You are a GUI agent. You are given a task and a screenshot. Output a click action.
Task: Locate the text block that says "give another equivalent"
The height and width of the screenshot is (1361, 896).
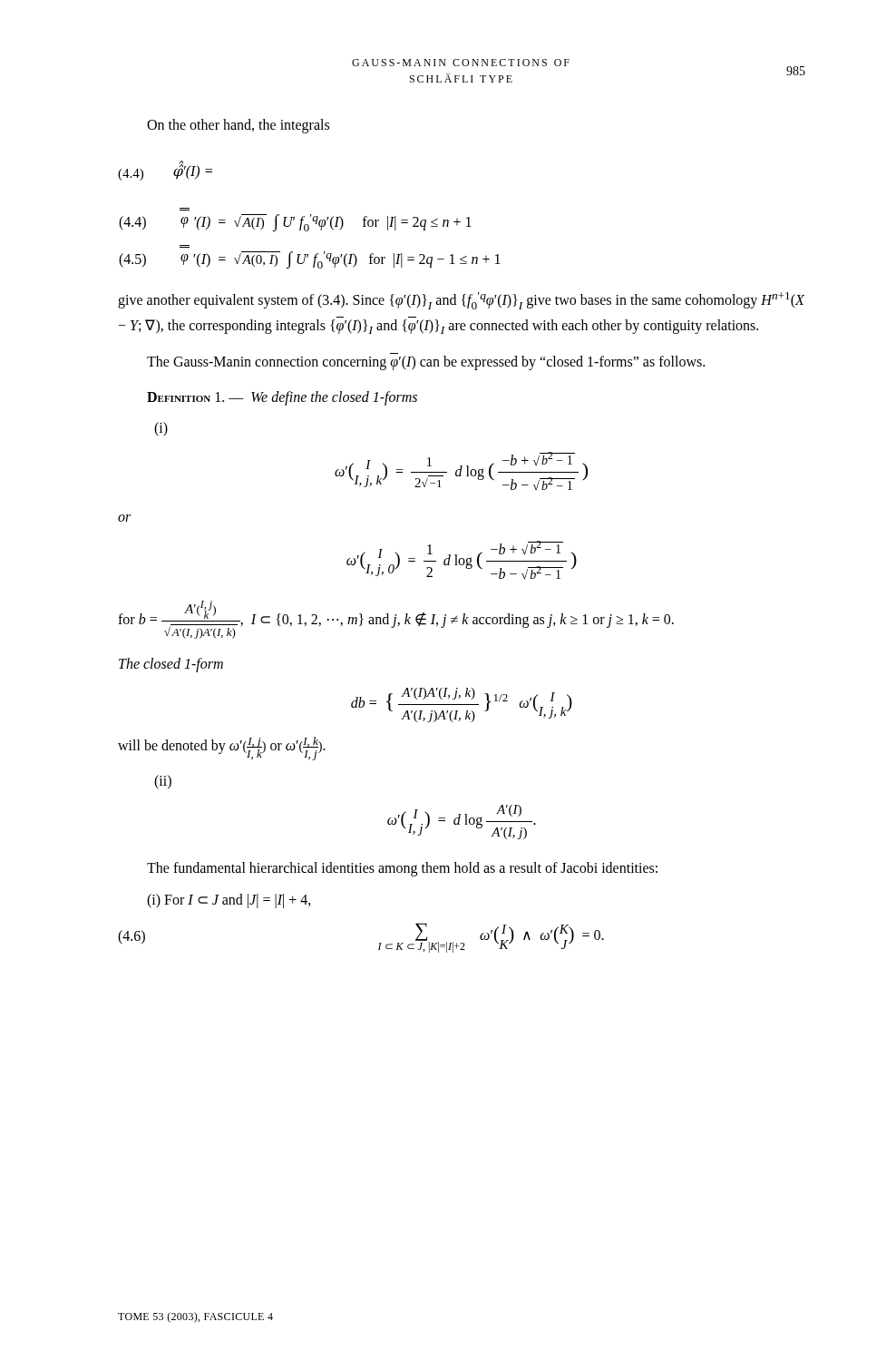[462, 314]
